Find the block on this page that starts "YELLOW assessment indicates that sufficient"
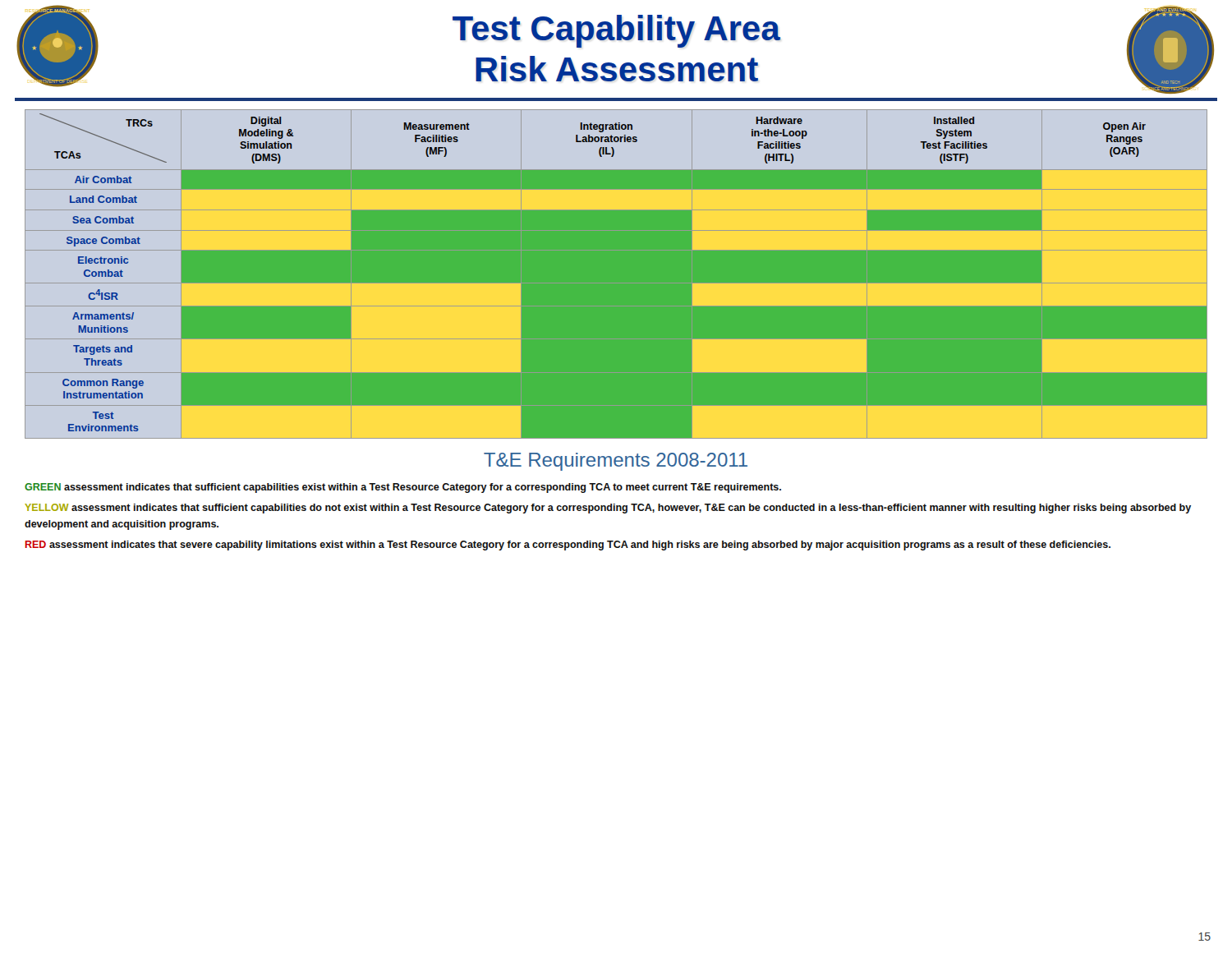This screenshot has width=1232, height=953. point(608,516)
